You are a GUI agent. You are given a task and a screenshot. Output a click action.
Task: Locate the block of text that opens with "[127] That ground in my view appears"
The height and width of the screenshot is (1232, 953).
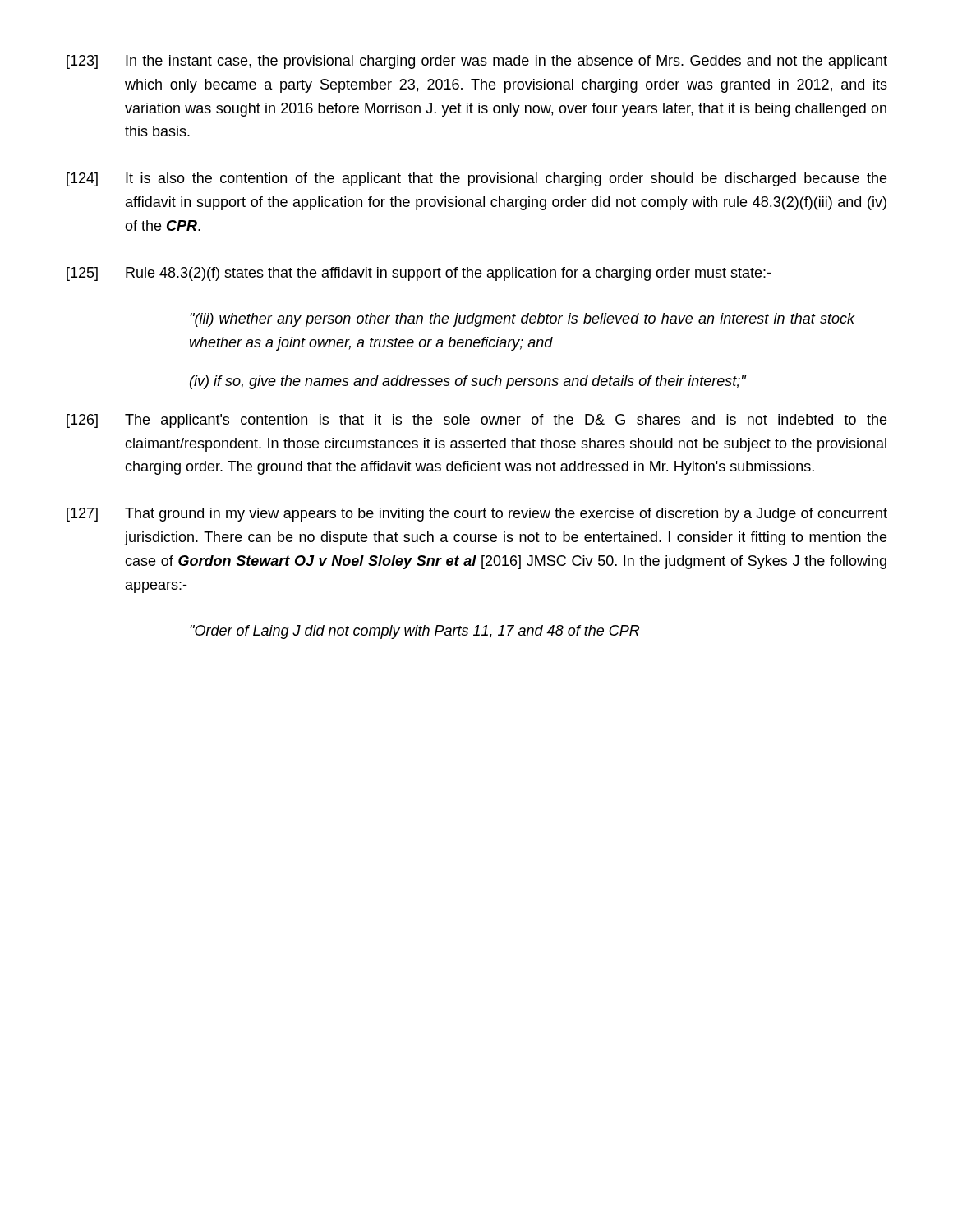point(476,549)
